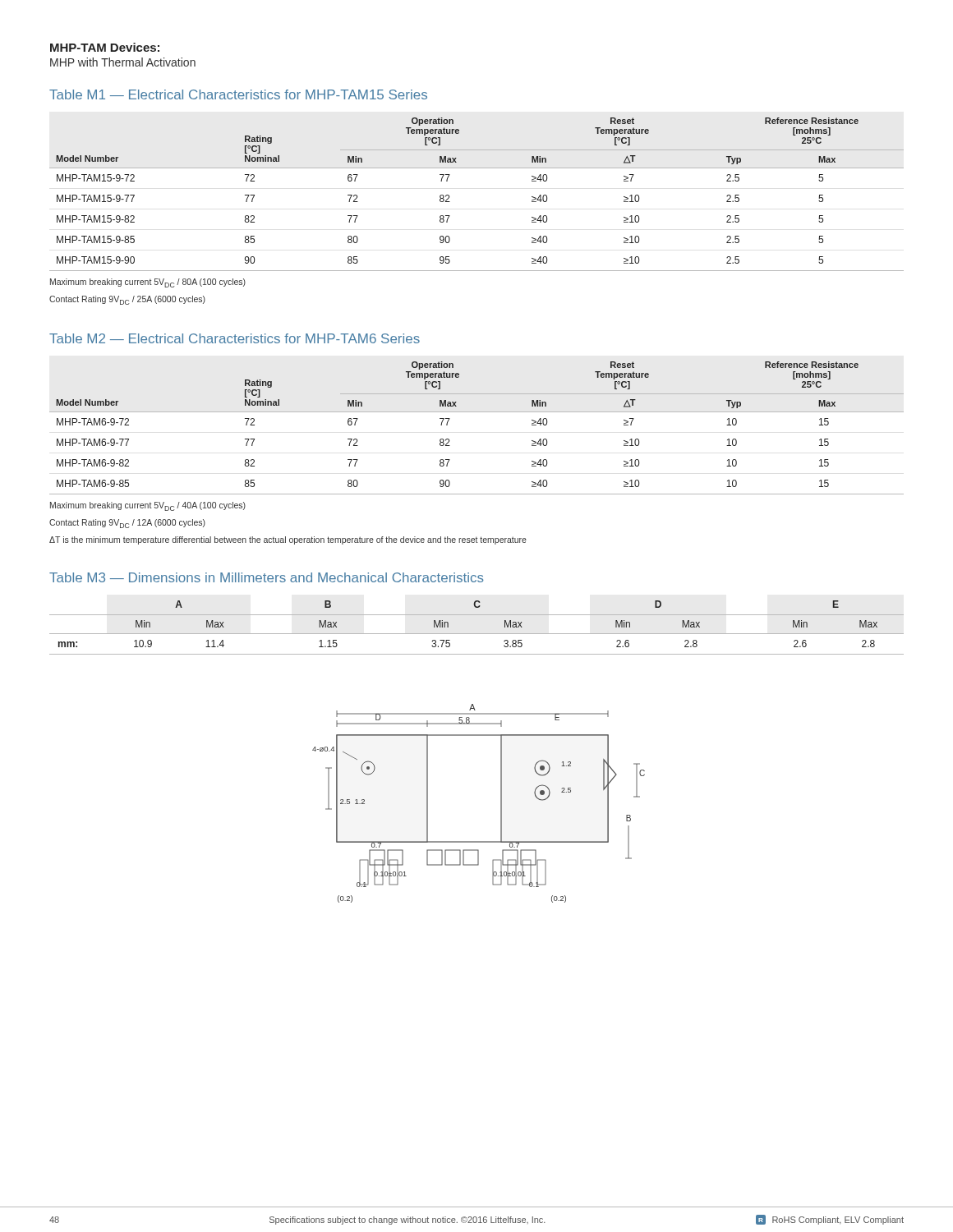Point to the element starting "Maximum breaking current 5VDC / 40A"
The width and height of the screenshot is (953, 1232).
(x=148, y=506)
